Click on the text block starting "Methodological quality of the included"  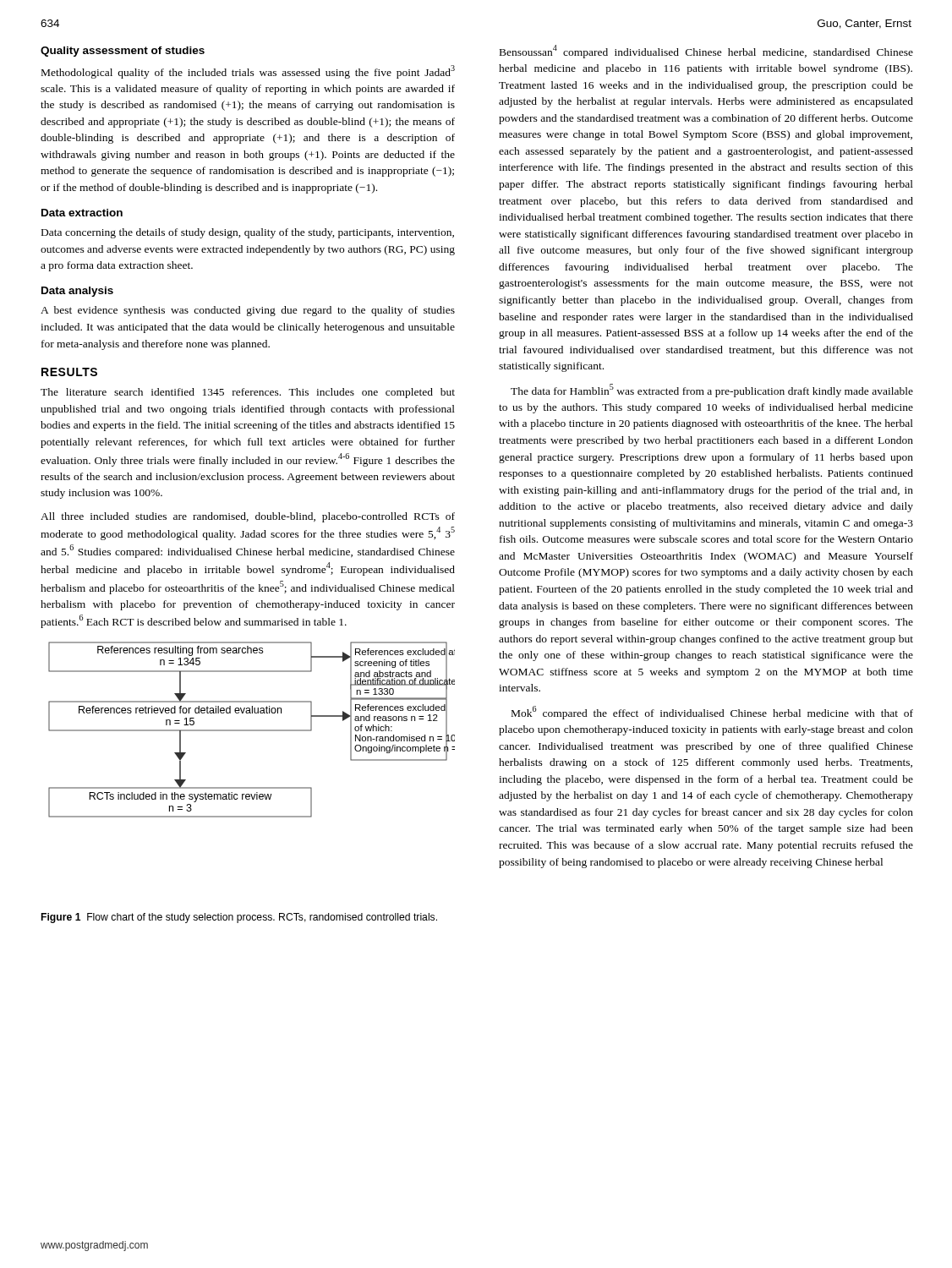(x=248, y=129)
